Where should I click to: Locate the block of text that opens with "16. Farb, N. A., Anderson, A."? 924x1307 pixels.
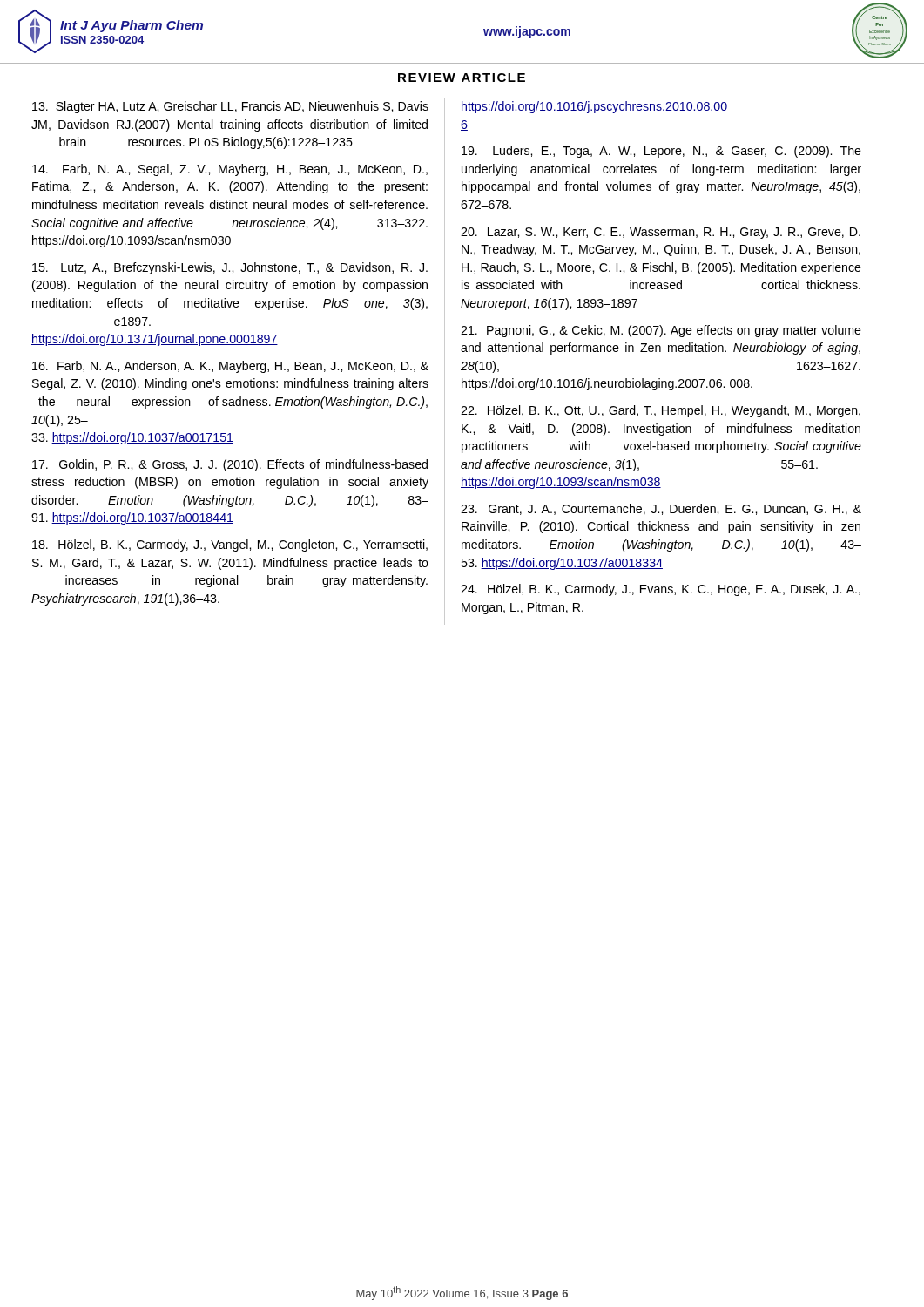coord(230,402)
